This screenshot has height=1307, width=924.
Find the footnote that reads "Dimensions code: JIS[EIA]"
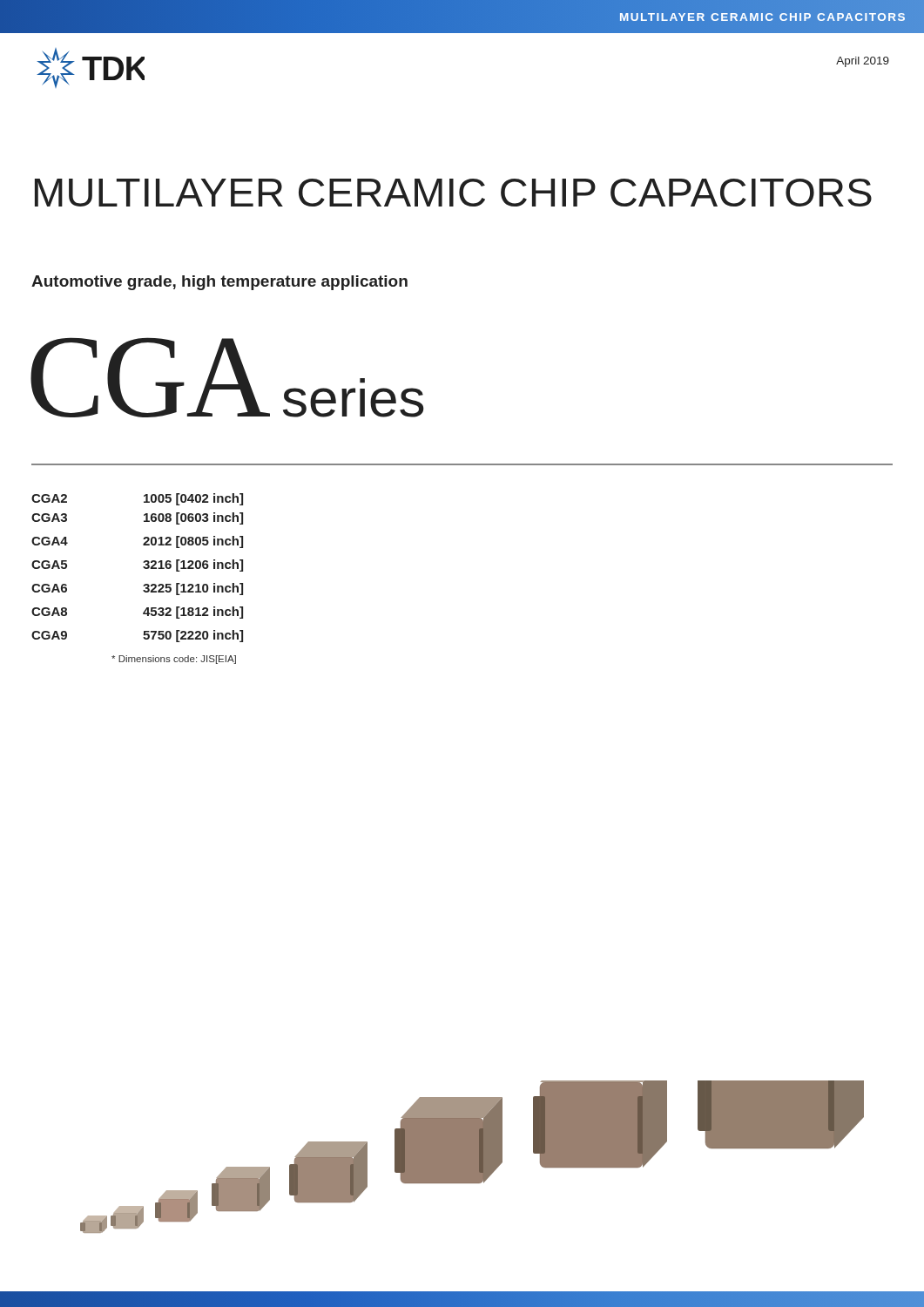coord(174,659)
